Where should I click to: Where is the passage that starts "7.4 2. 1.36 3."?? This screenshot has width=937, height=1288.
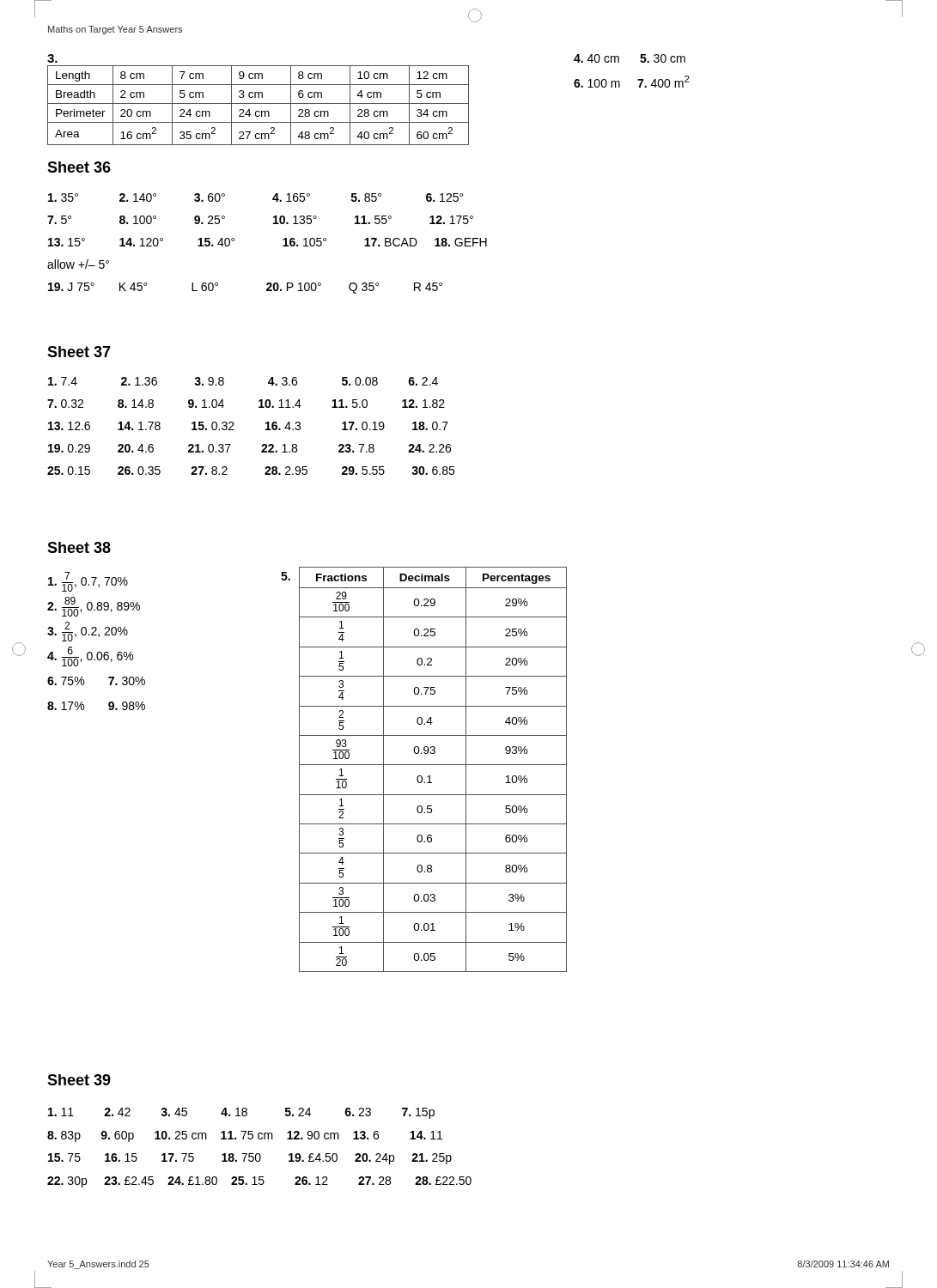click(64, 381)
